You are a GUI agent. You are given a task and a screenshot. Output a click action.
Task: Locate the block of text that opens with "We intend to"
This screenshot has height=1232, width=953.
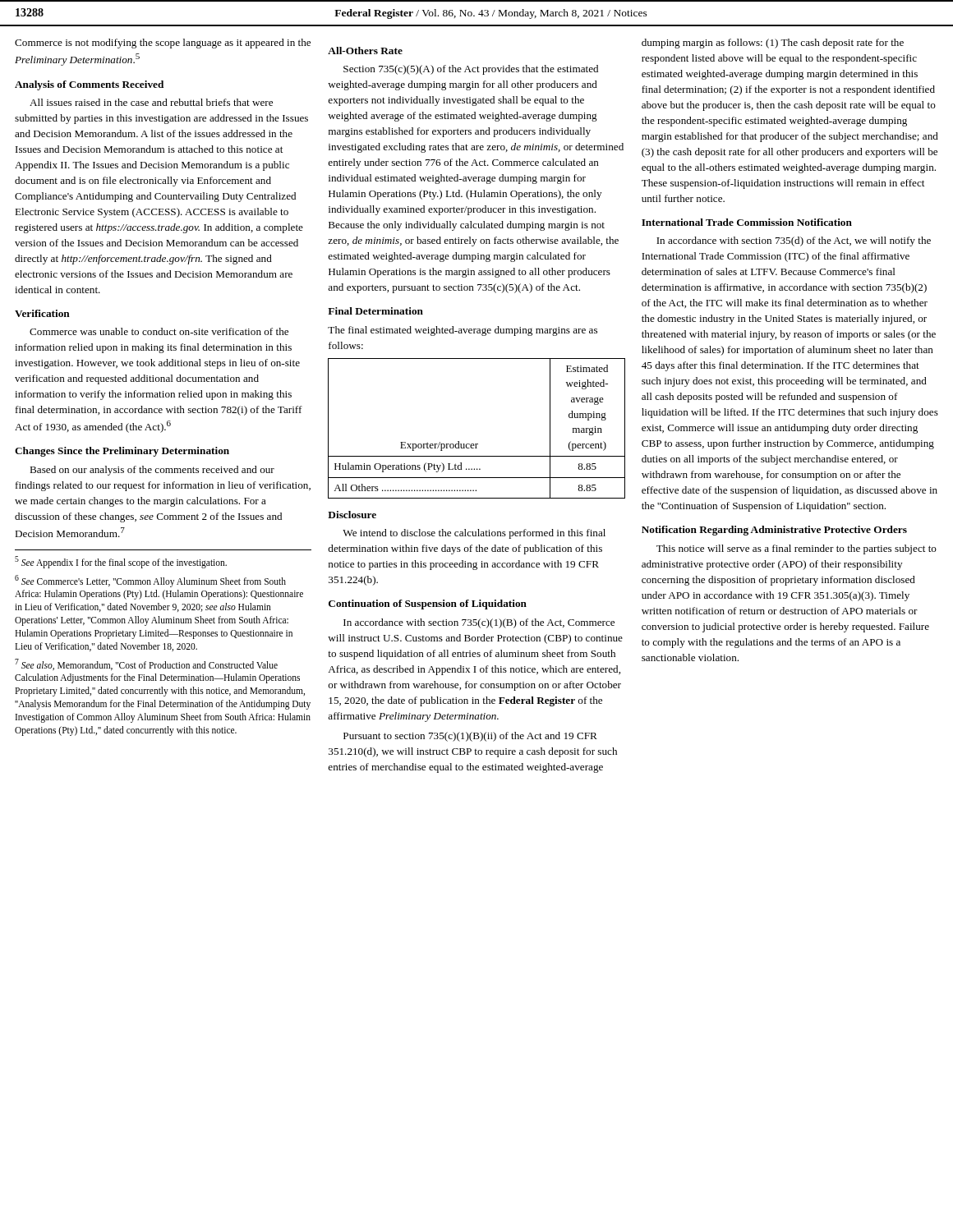click(476, 556)
